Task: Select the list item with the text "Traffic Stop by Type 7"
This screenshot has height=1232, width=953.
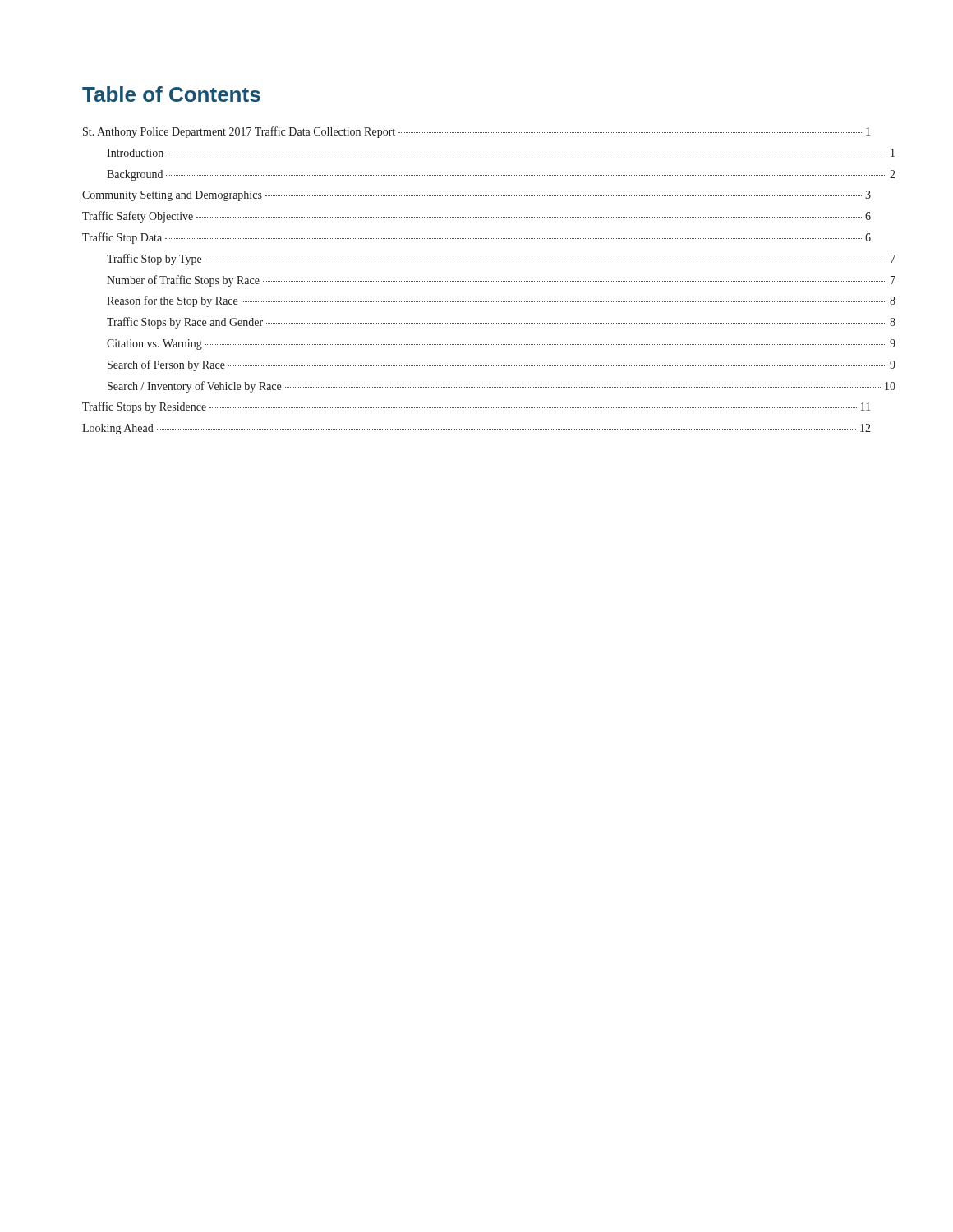Action: [501, 259]
